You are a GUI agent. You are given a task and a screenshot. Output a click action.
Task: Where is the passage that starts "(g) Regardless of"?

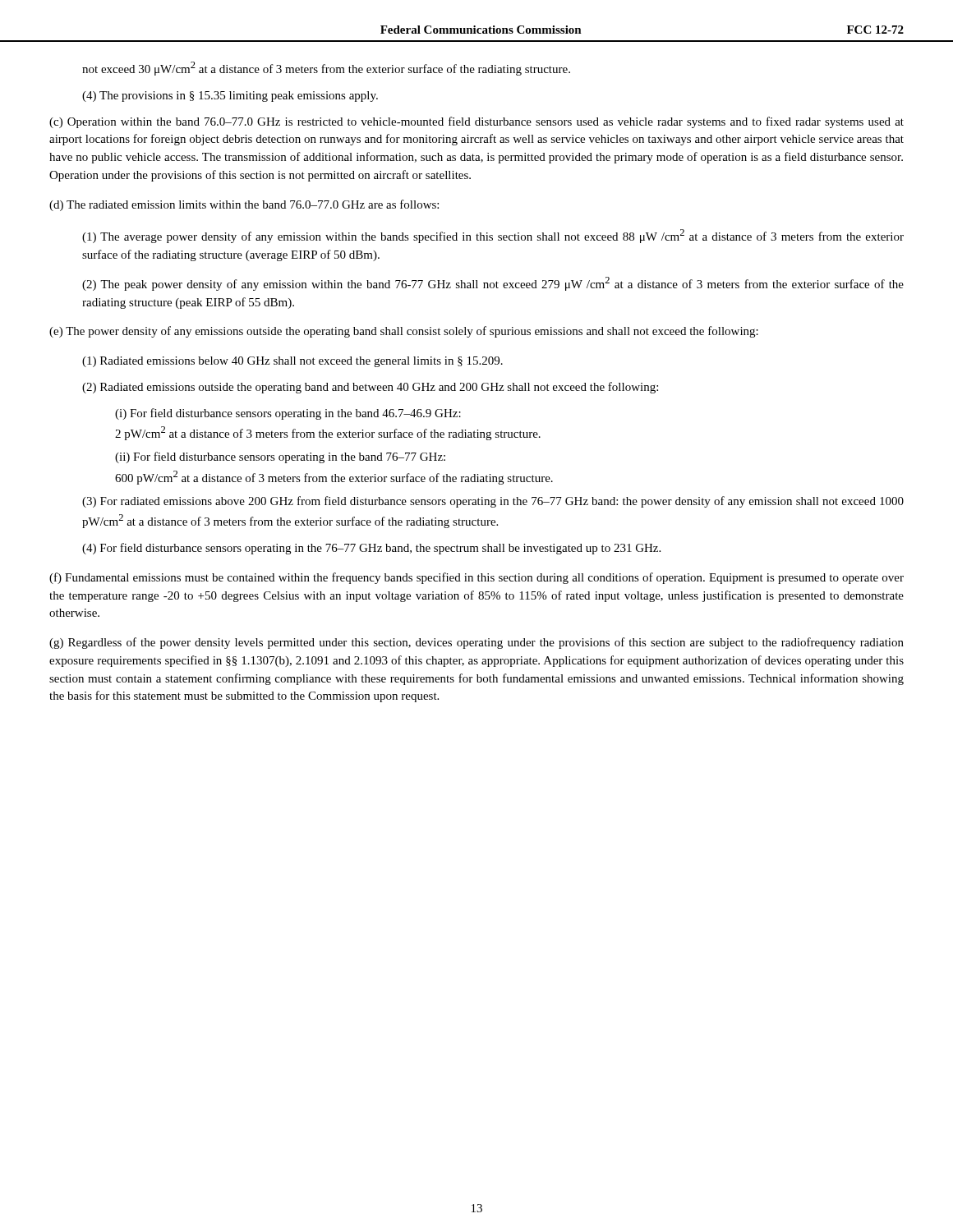[x=476, y=669]
